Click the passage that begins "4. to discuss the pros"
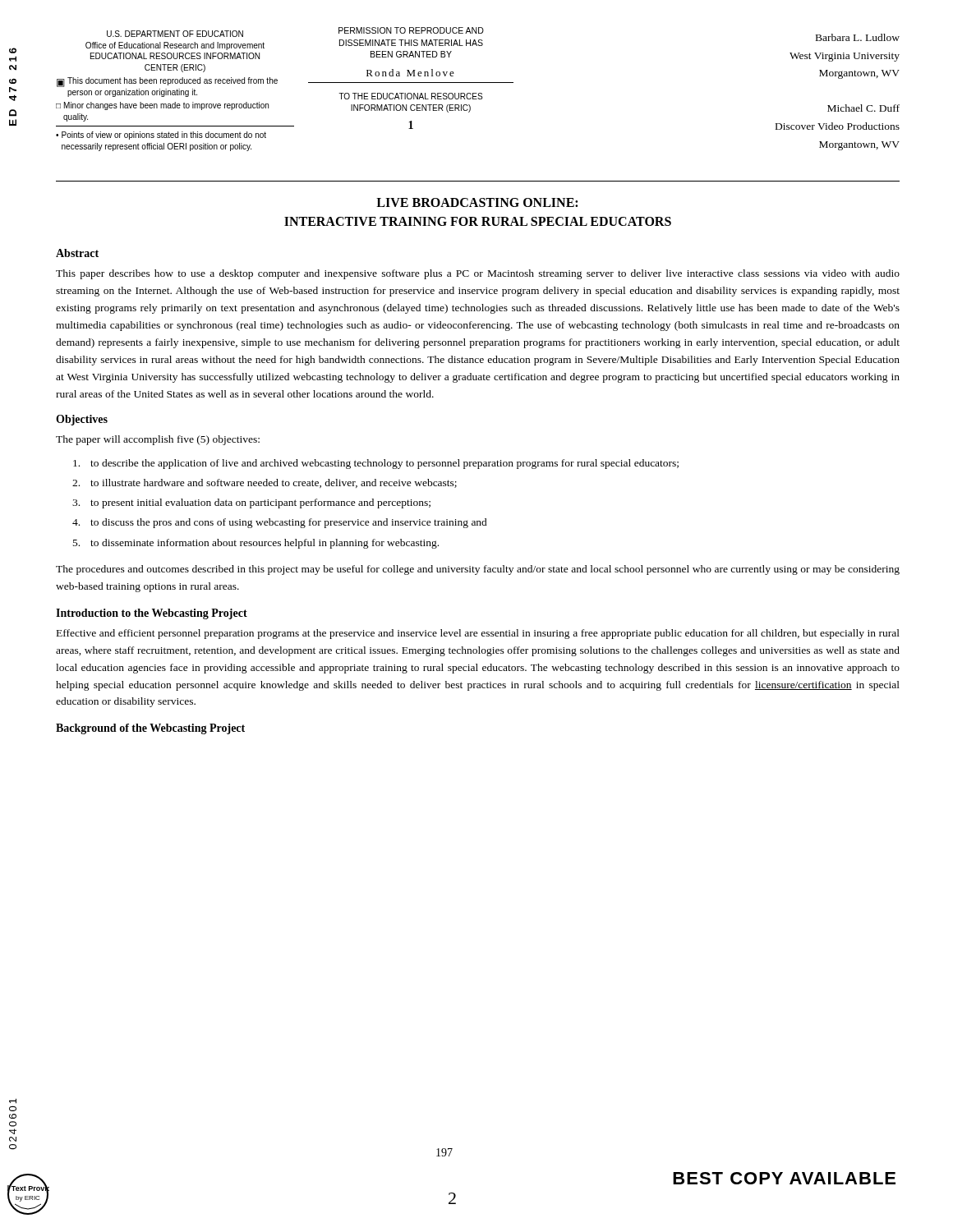 [280, 523]
